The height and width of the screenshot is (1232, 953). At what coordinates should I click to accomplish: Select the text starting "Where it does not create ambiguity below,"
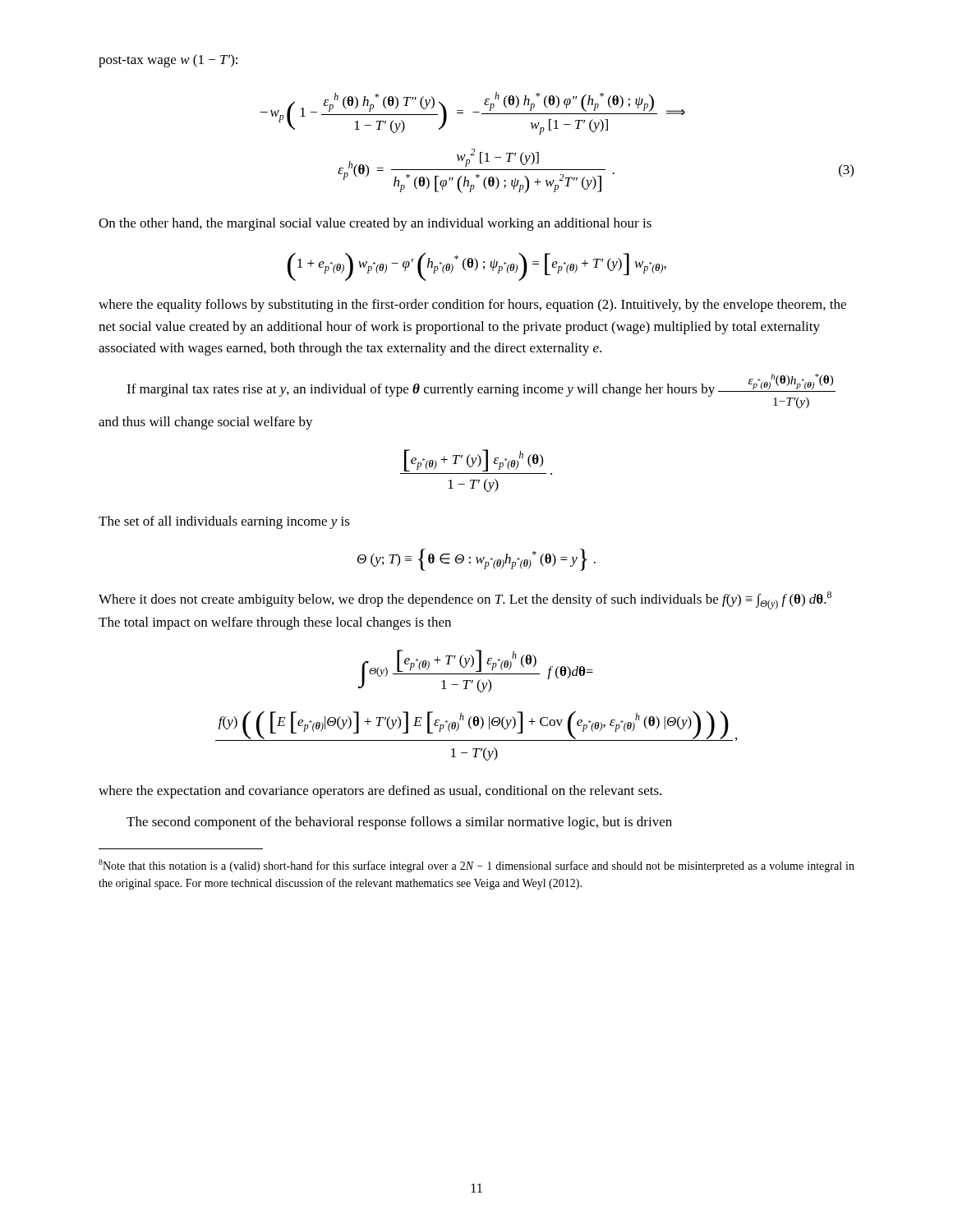click(x=465, y=609)
